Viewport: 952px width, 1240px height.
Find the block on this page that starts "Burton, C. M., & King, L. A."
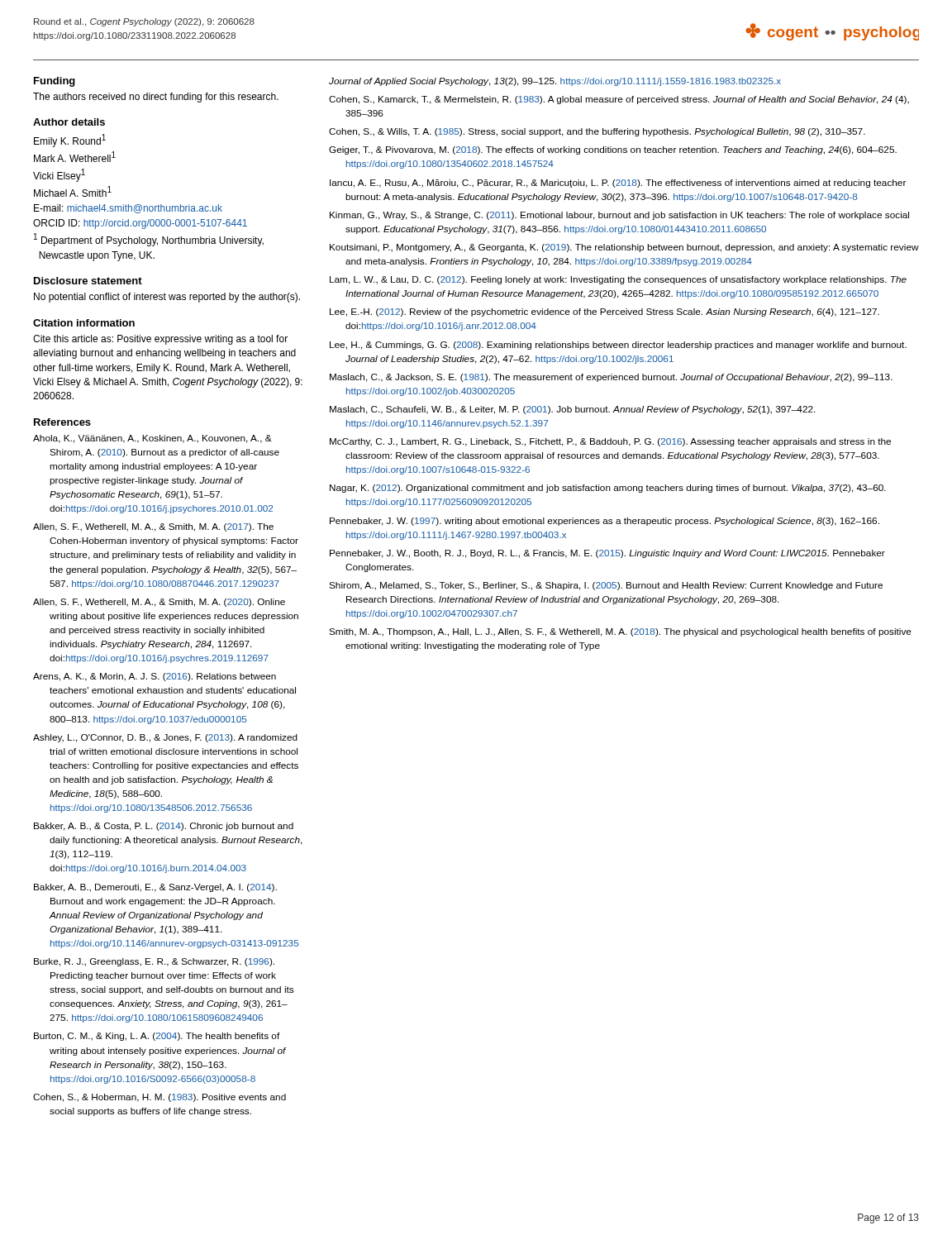[159, 1057]
